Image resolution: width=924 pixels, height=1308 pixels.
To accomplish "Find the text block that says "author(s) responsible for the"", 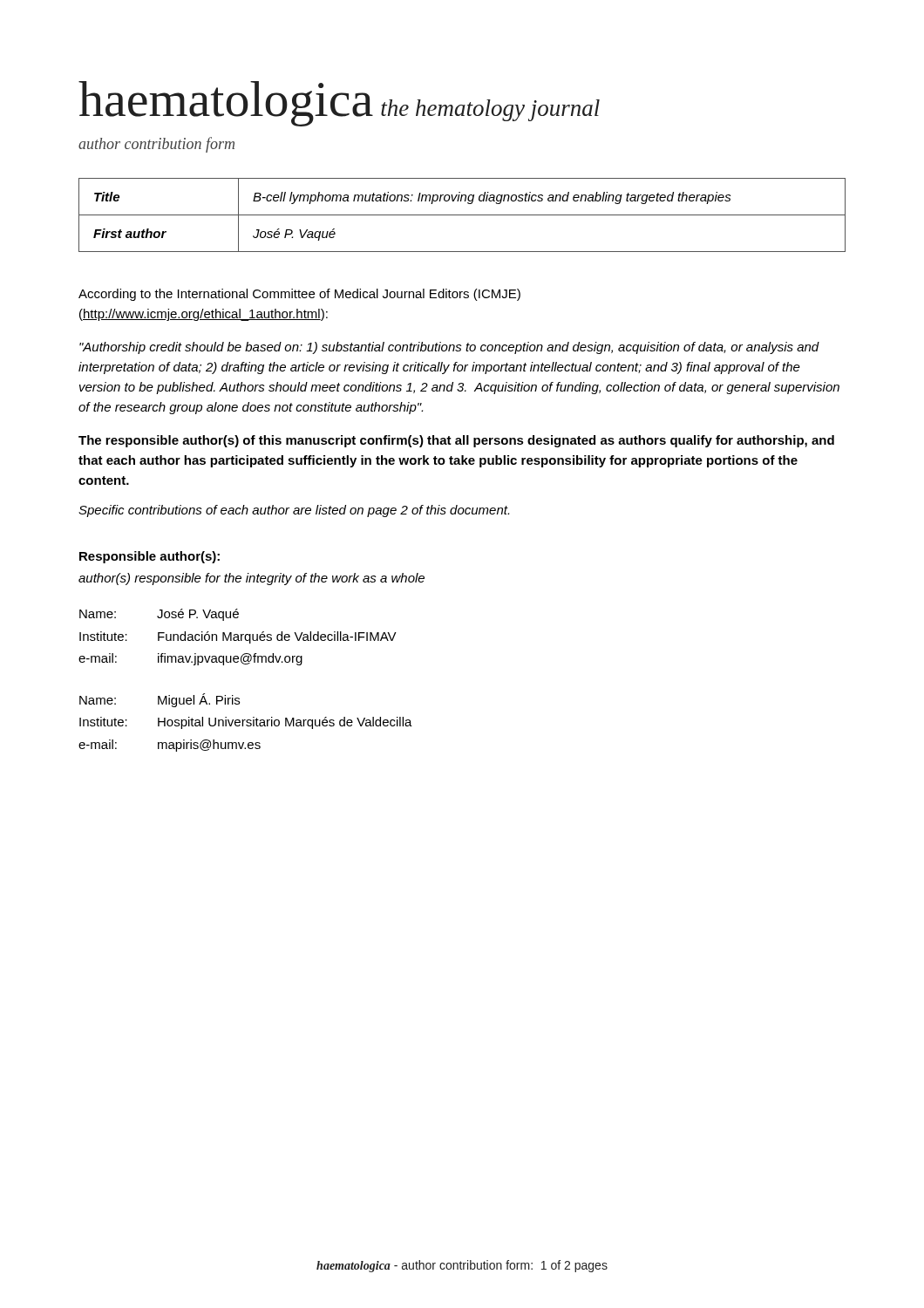I will tap(252, 578).
